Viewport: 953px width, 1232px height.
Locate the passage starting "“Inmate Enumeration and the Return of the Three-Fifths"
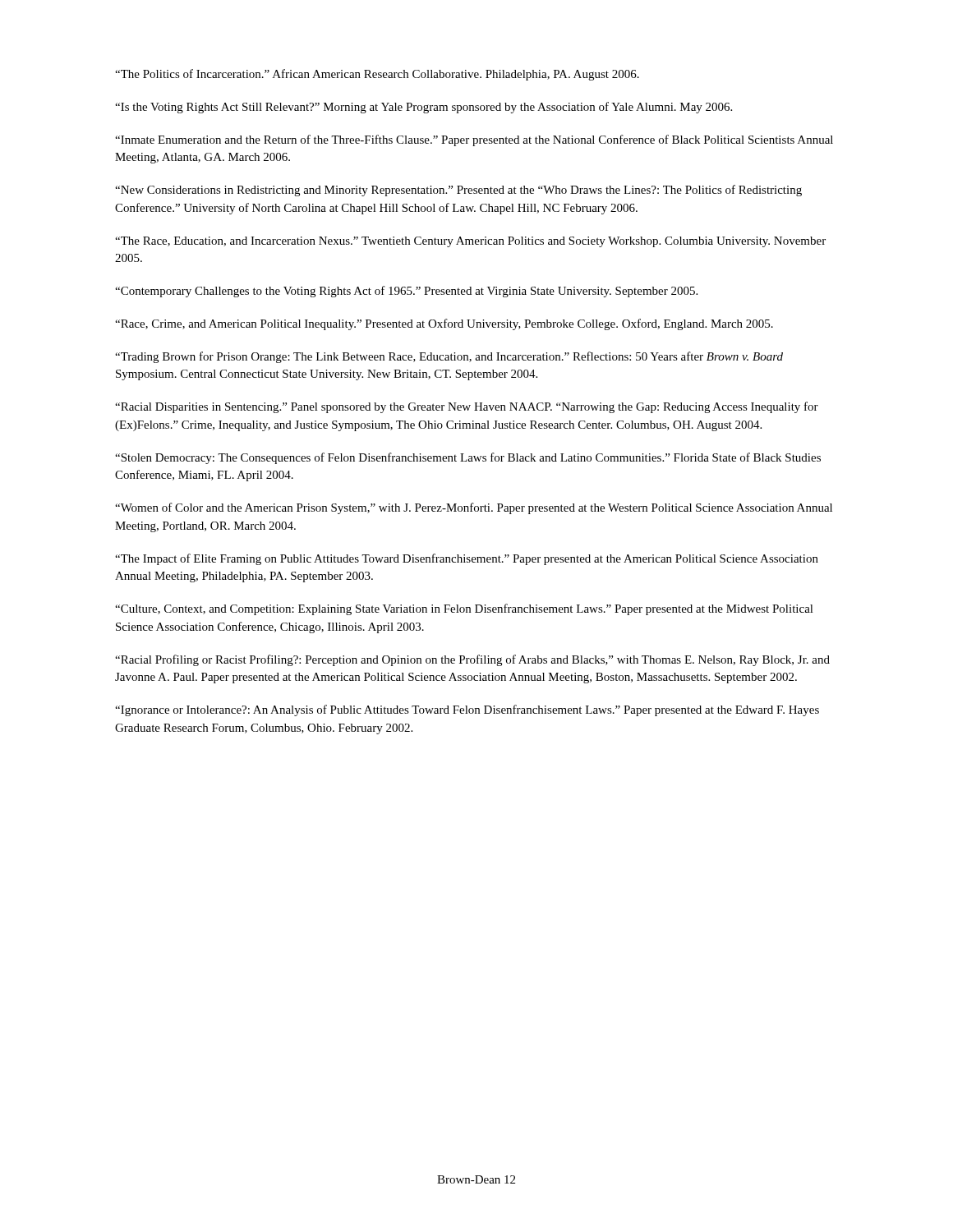474,148
